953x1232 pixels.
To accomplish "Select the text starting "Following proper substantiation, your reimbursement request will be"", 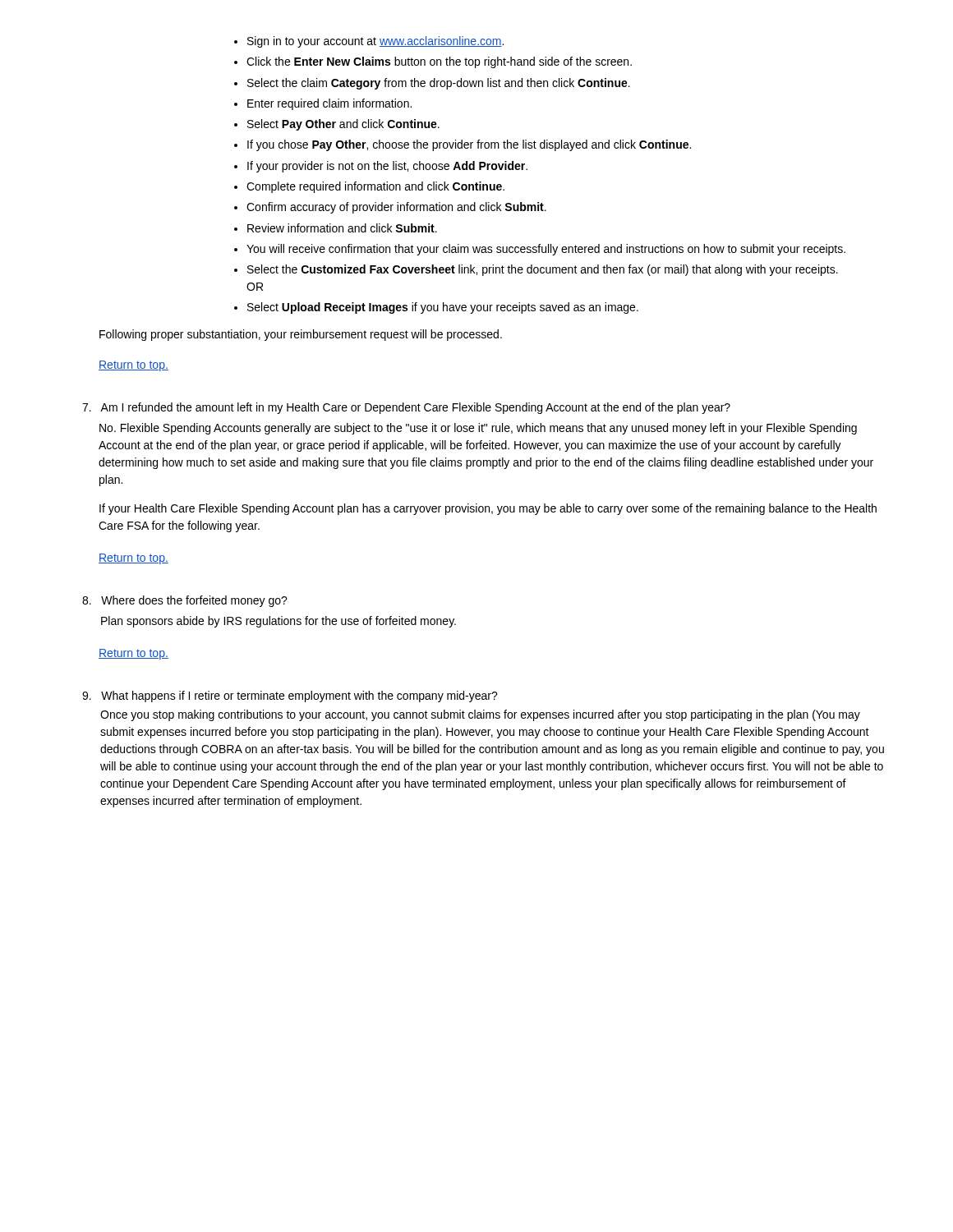I will click(301, 334).
